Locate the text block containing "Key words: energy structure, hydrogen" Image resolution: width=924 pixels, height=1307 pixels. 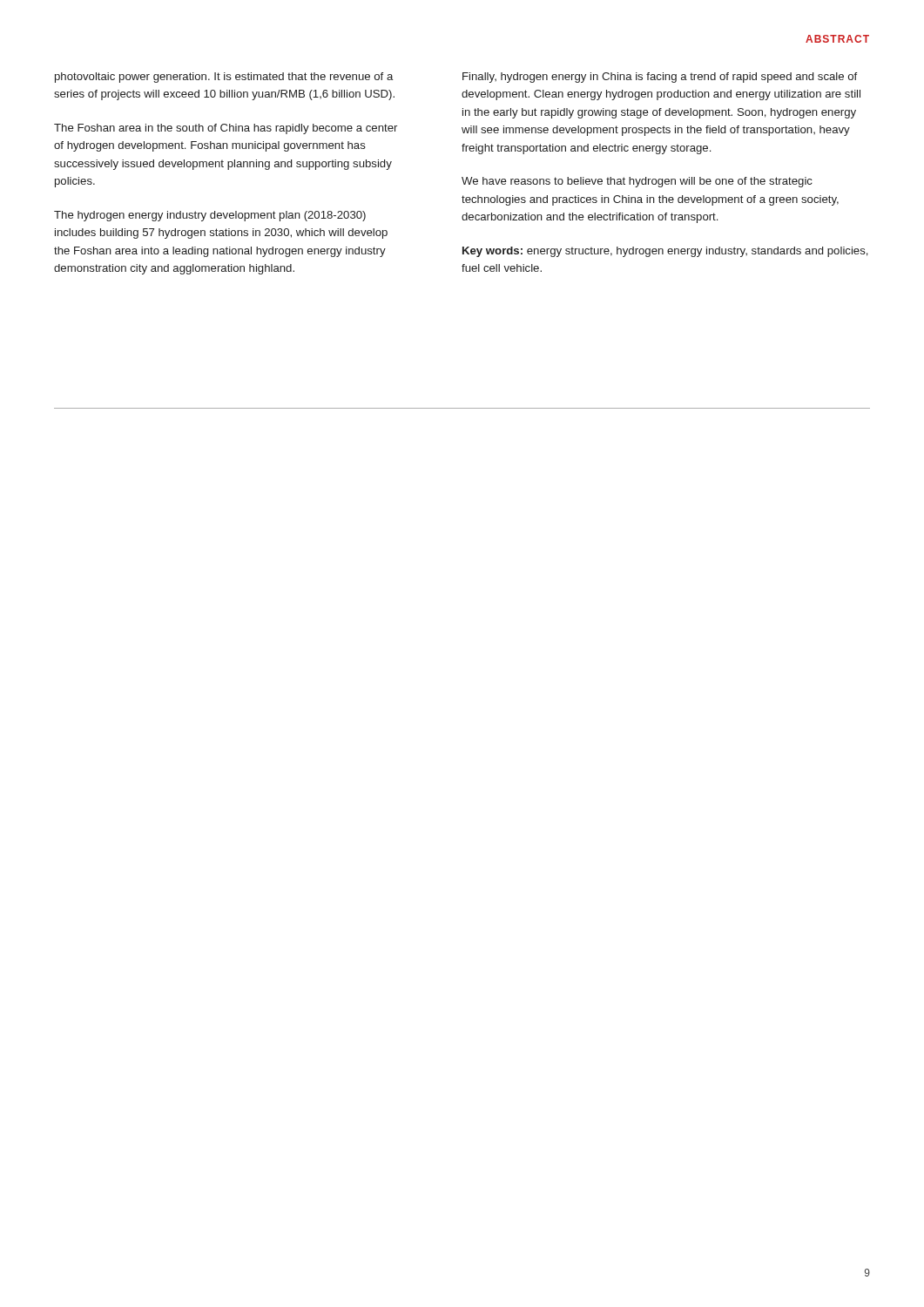[665, 259]
